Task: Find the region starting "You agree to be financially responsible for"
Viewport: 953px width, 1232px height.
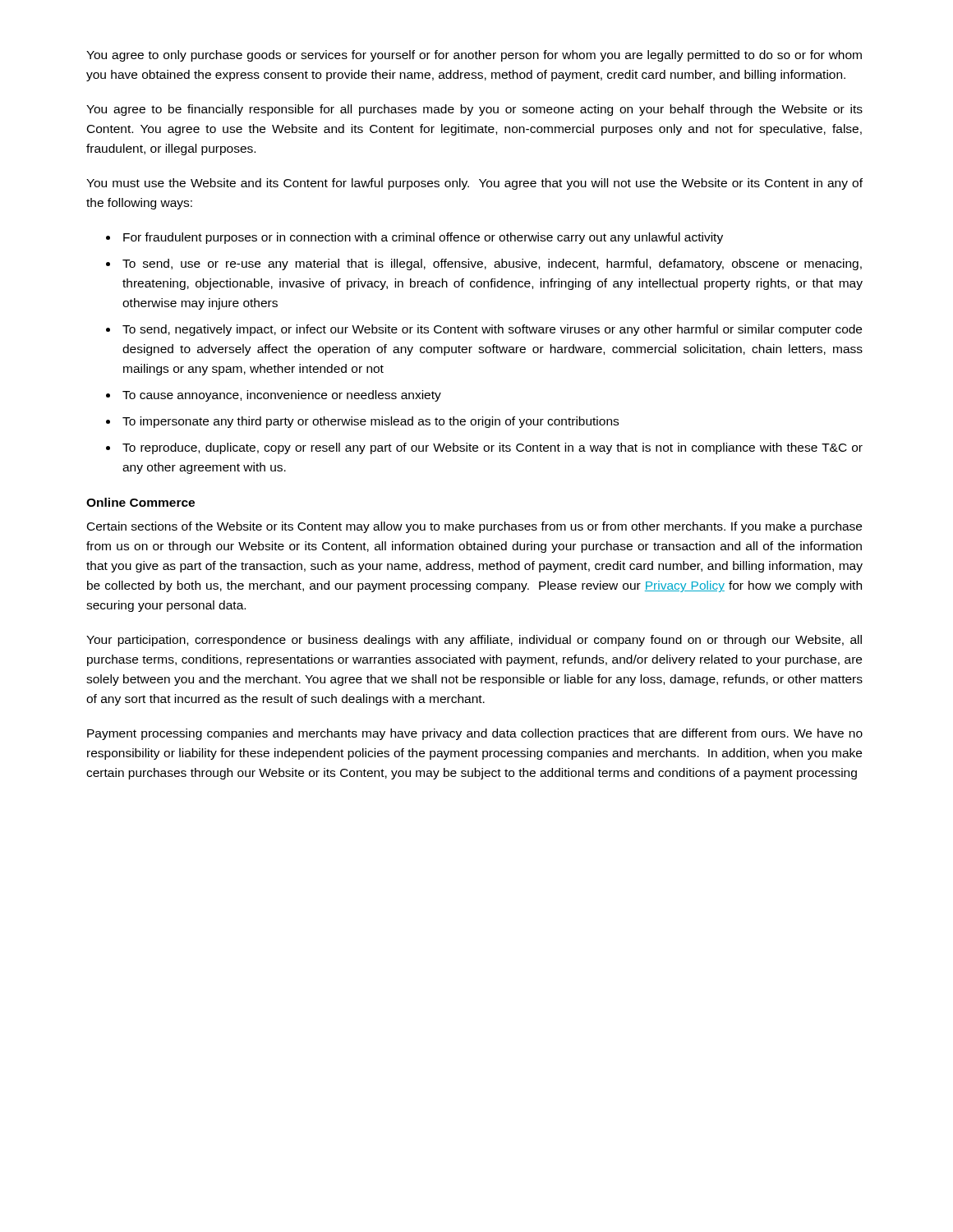Action: coord(474,129)
